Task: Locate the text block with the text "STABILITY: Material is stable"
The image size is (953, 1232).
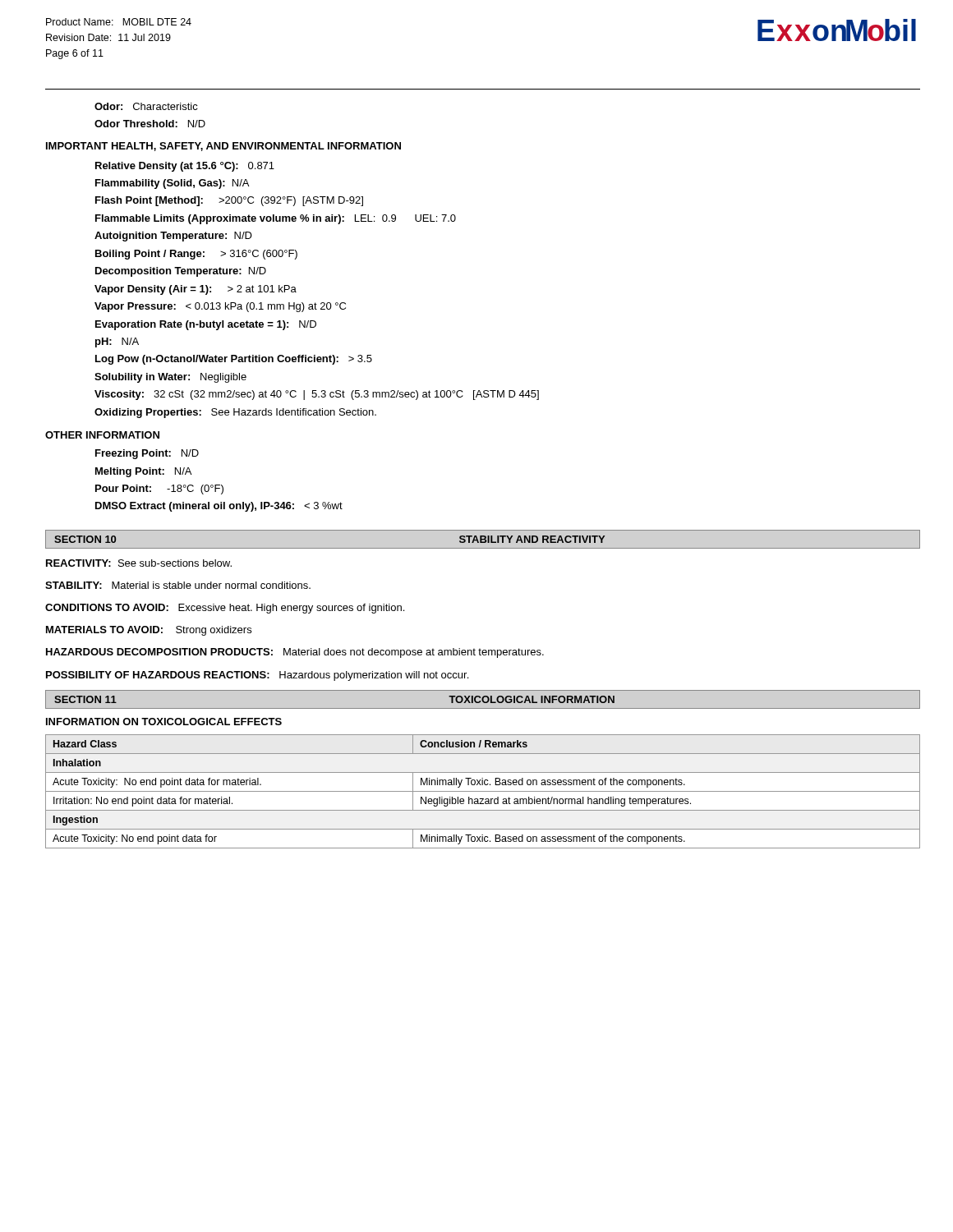Action: 178,585
